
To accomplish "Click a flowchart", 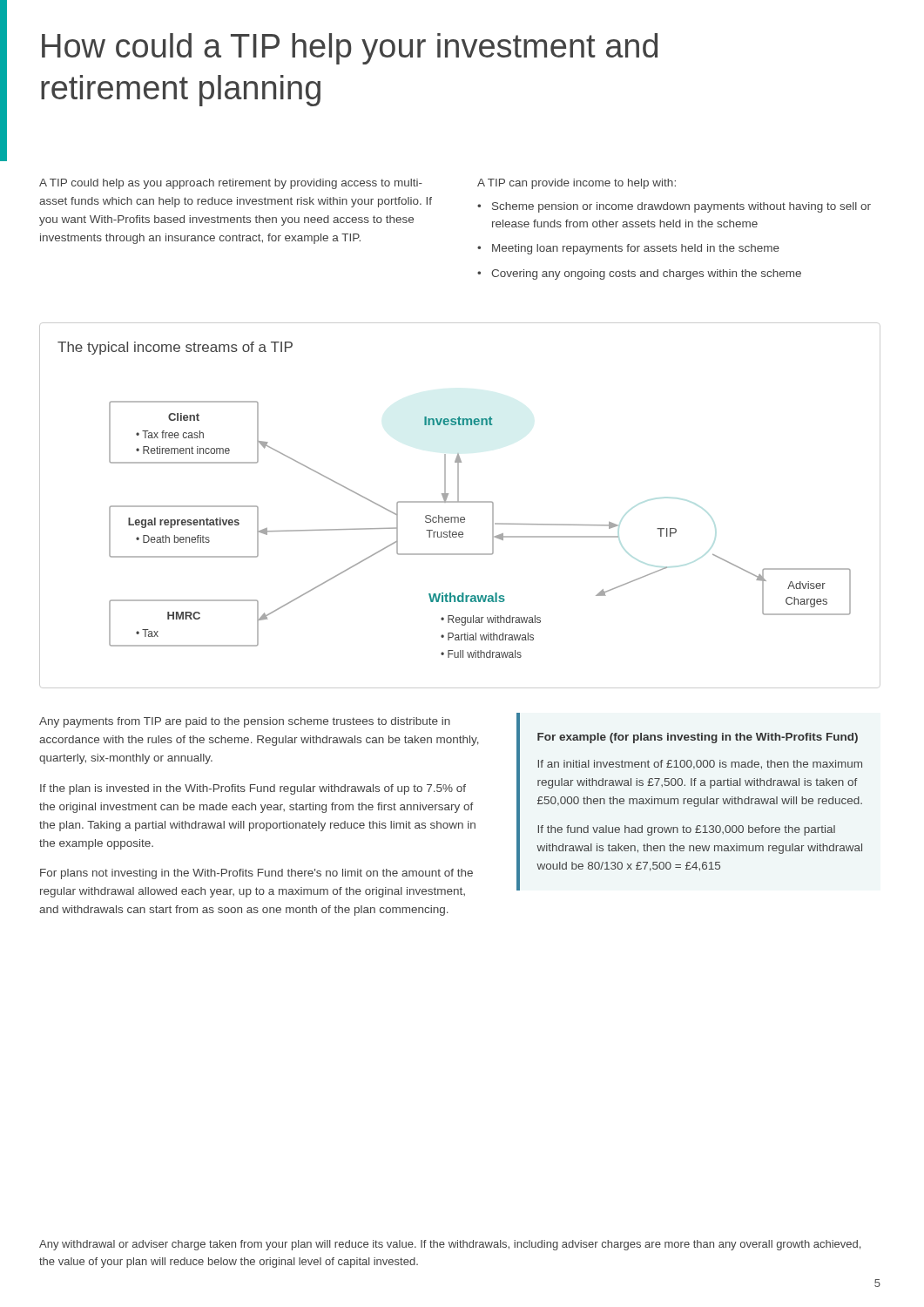I will (460, 524).
